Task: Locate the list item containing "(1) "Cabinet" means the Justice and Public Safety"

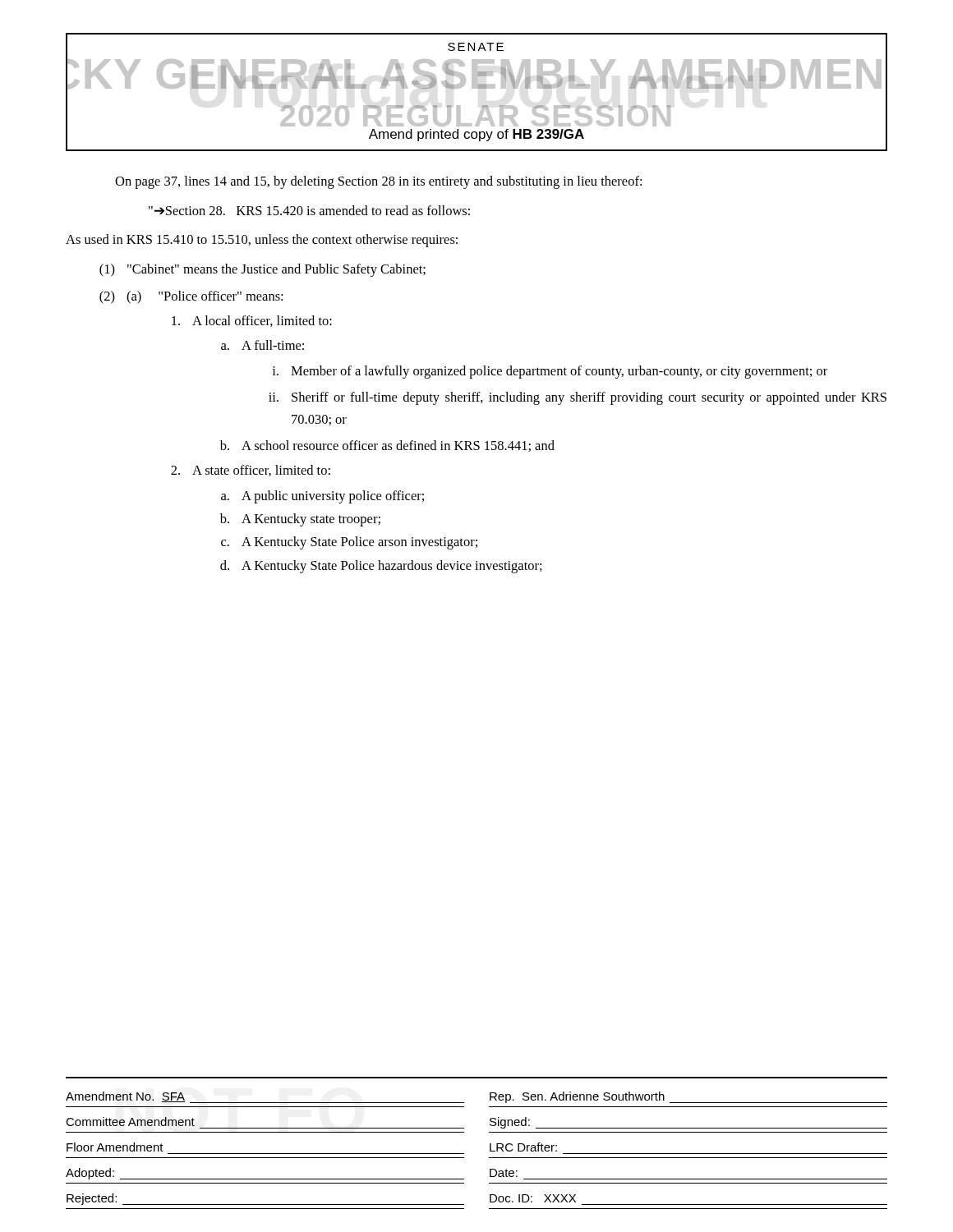Action: pos(262,270)
